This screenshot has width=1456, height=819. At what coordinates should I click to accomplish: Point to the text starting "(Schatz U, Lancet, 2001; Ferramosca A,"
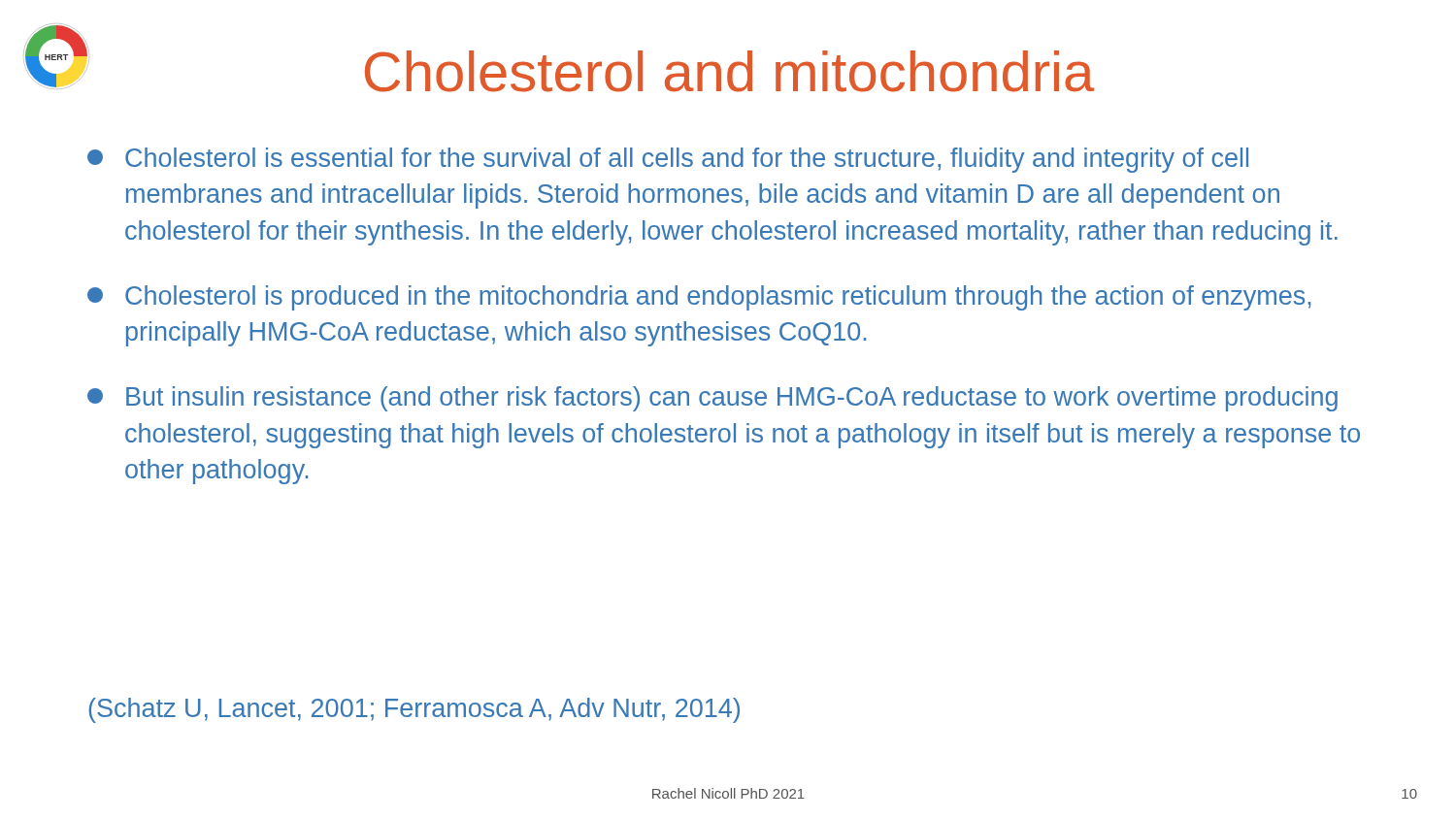414,708
